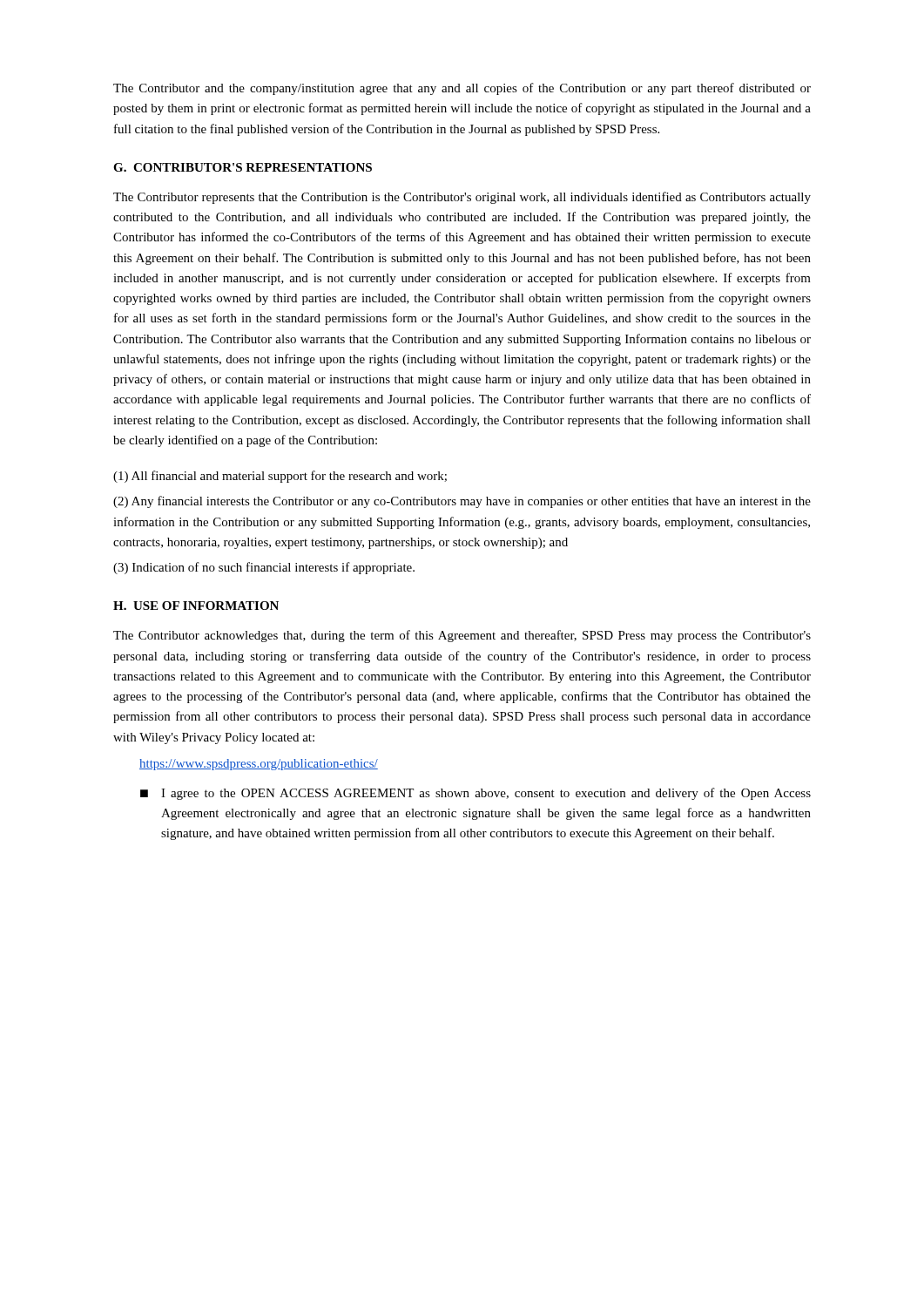Viewport: 924px width, 1307px height.
Task: Find the list item with the text "(1) All financial and"
Action: [280, 476]
